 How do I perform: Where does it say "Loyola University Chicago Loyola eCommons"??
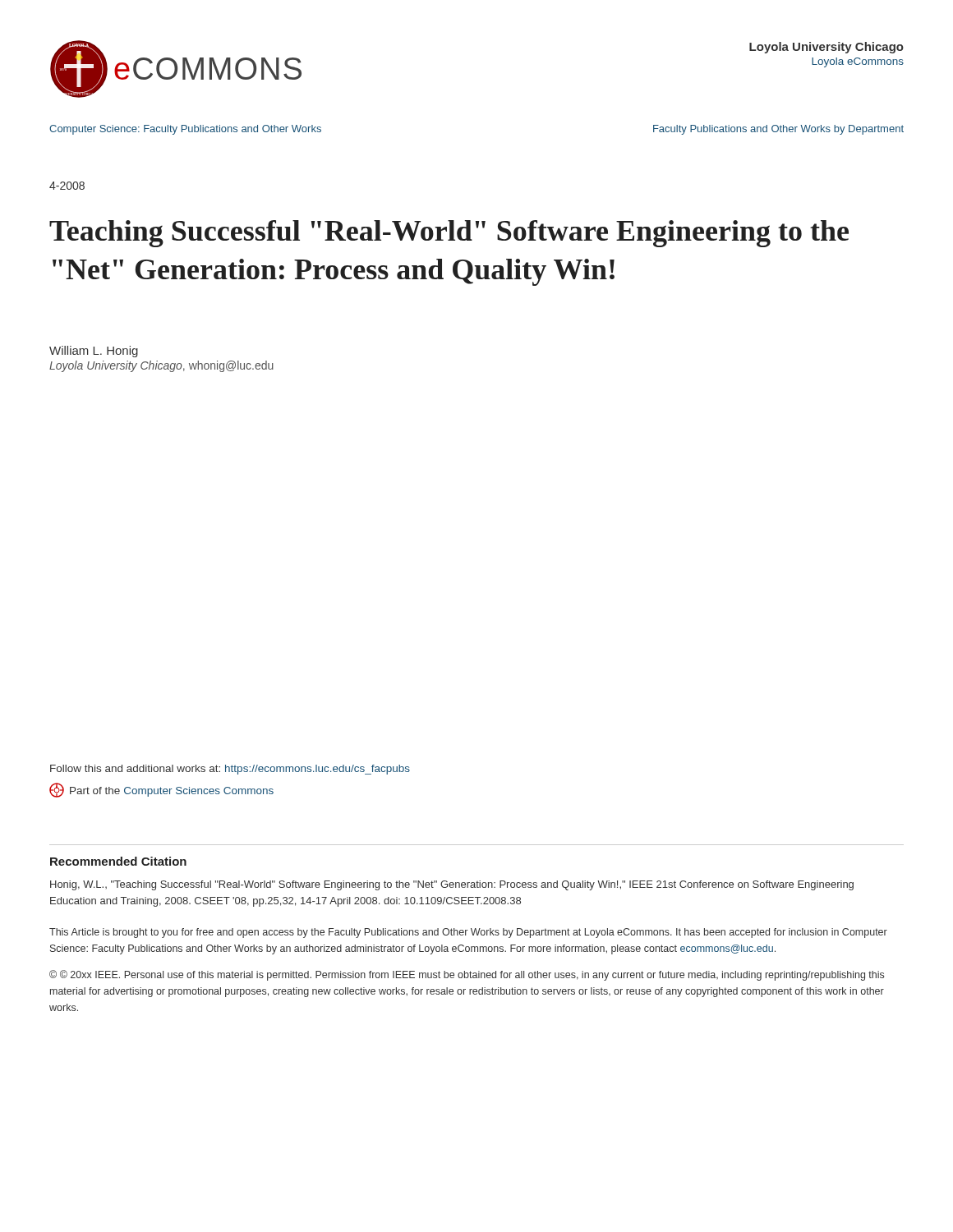[826, 53]
